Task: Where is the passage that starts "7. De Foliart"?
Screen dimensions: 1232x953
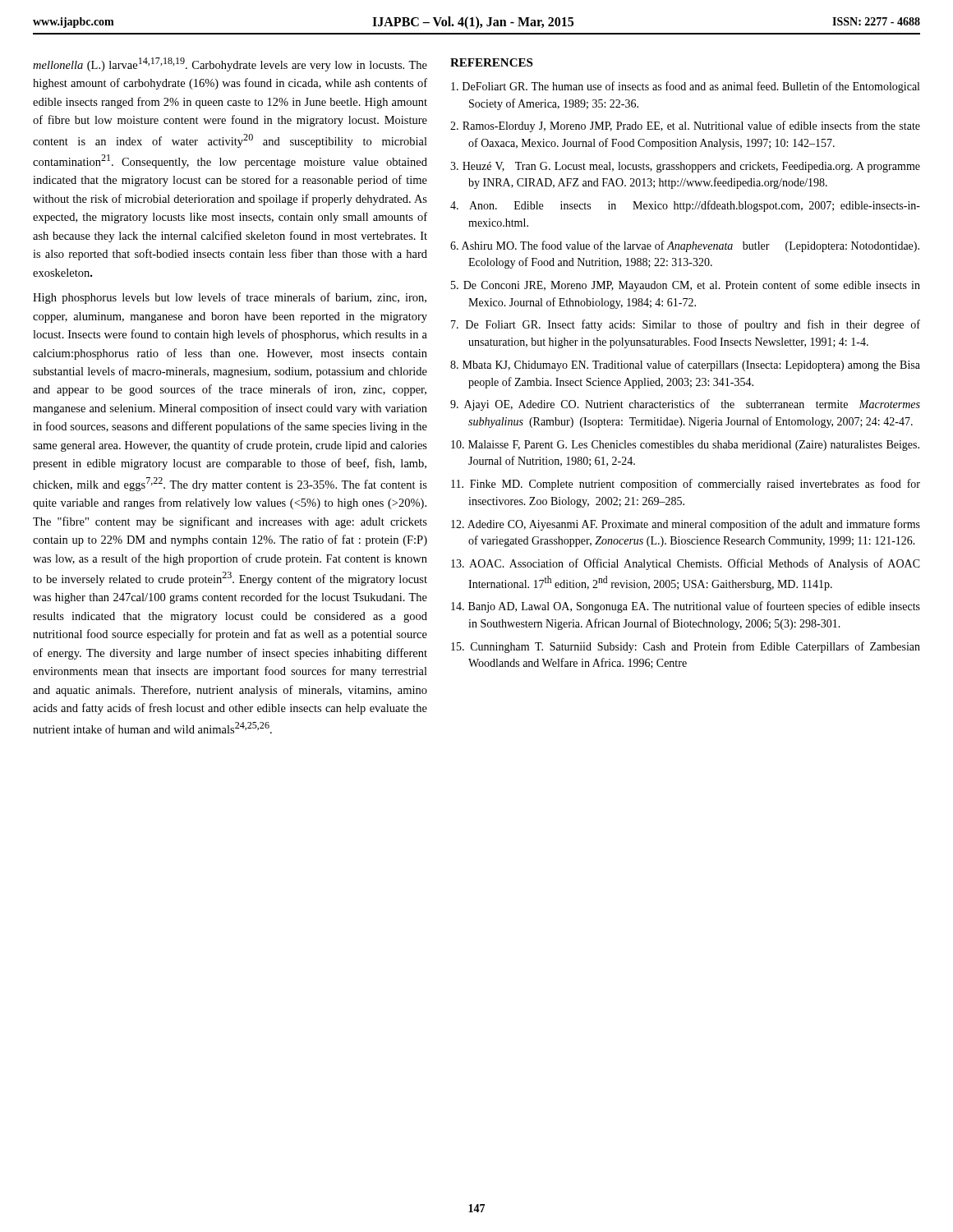Action: (x=685, y=334)
